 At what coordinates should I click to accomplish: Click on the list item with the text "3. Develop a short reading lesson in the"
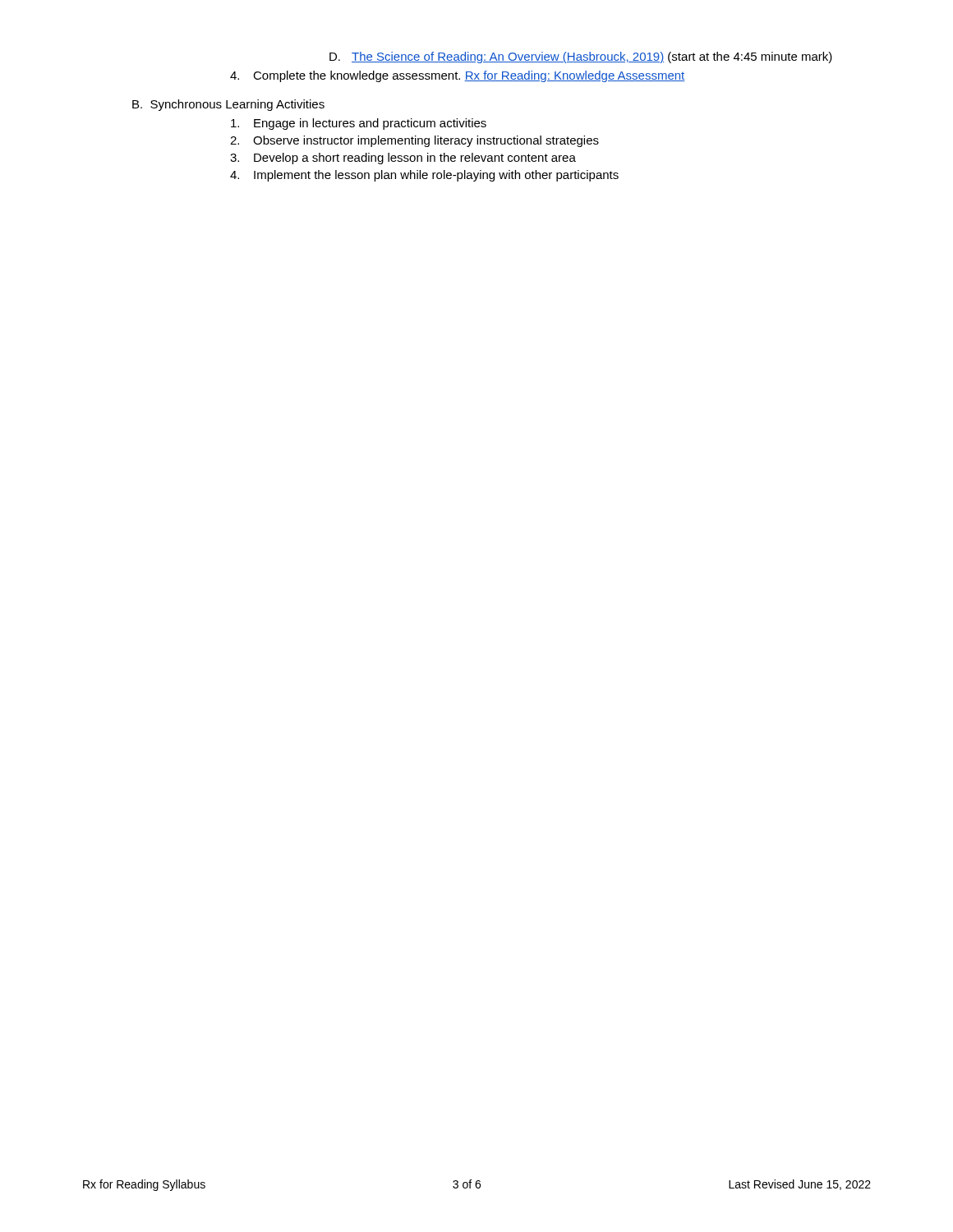coord(403,157)
